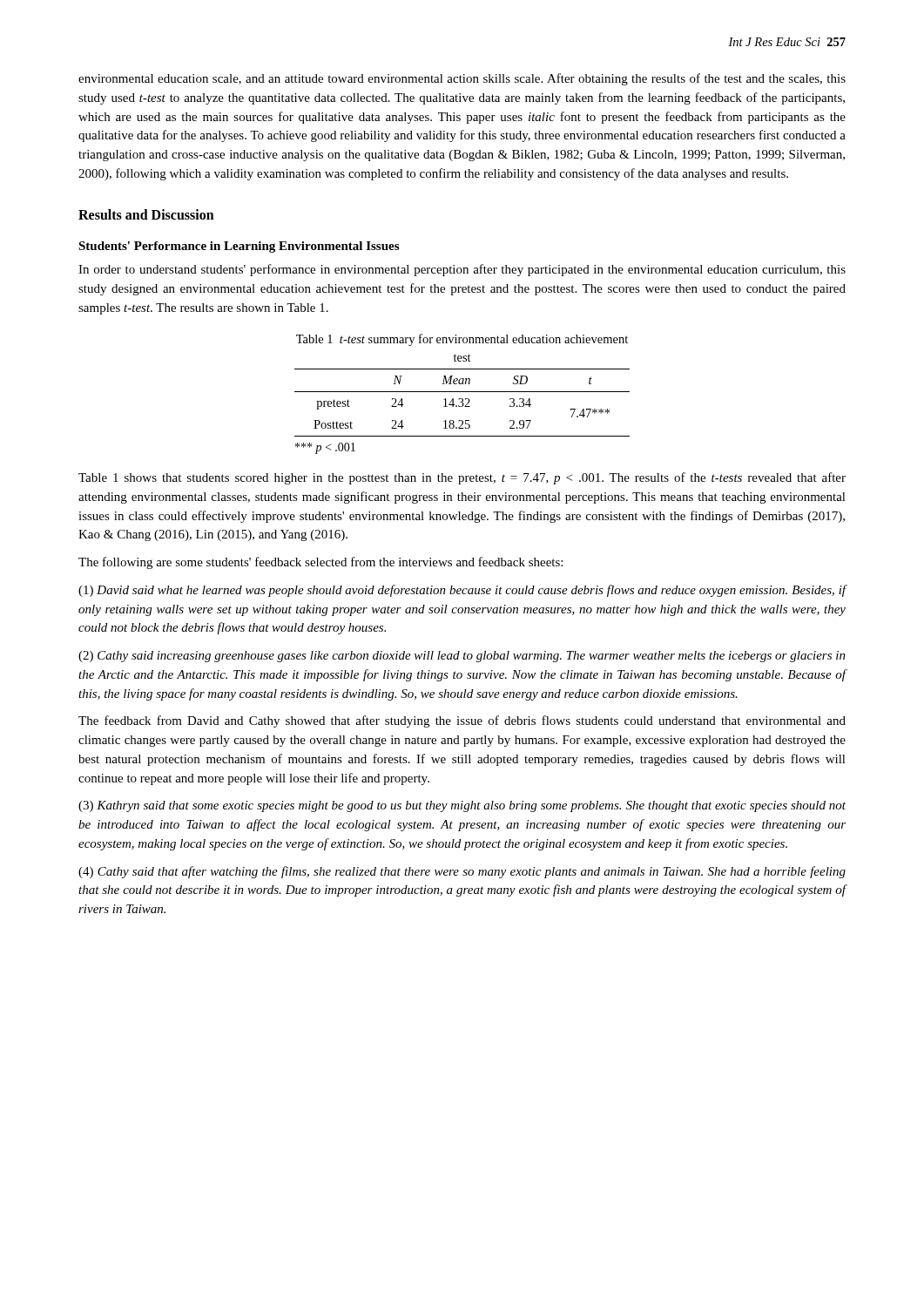Locate the text block starting "environmental education scale, and"
Screen dimensions: 1307x924
point(462,126)
